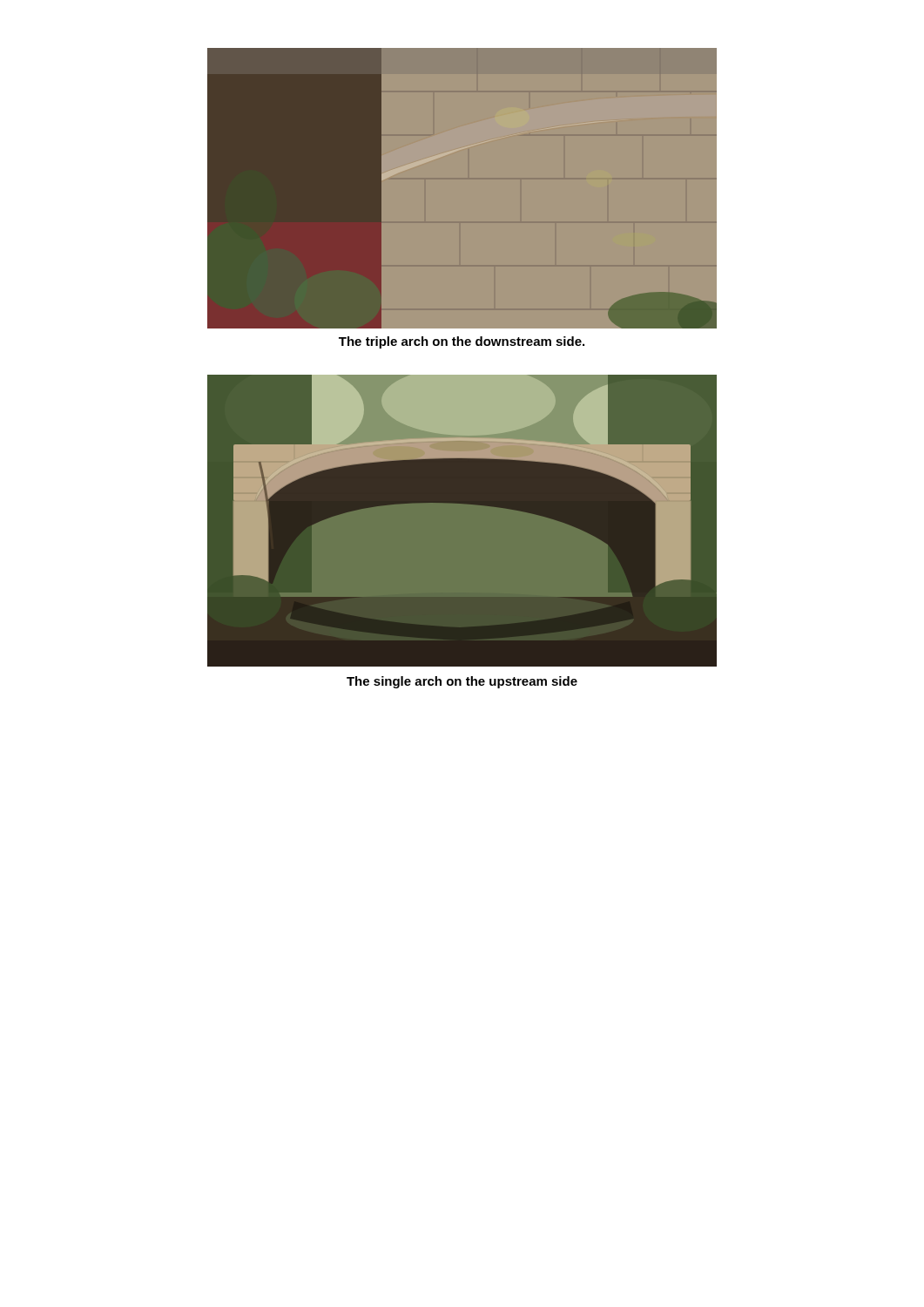
Task: Locate the caption that opens with "The triple arch on the"
Action: (x=462, y=341)
